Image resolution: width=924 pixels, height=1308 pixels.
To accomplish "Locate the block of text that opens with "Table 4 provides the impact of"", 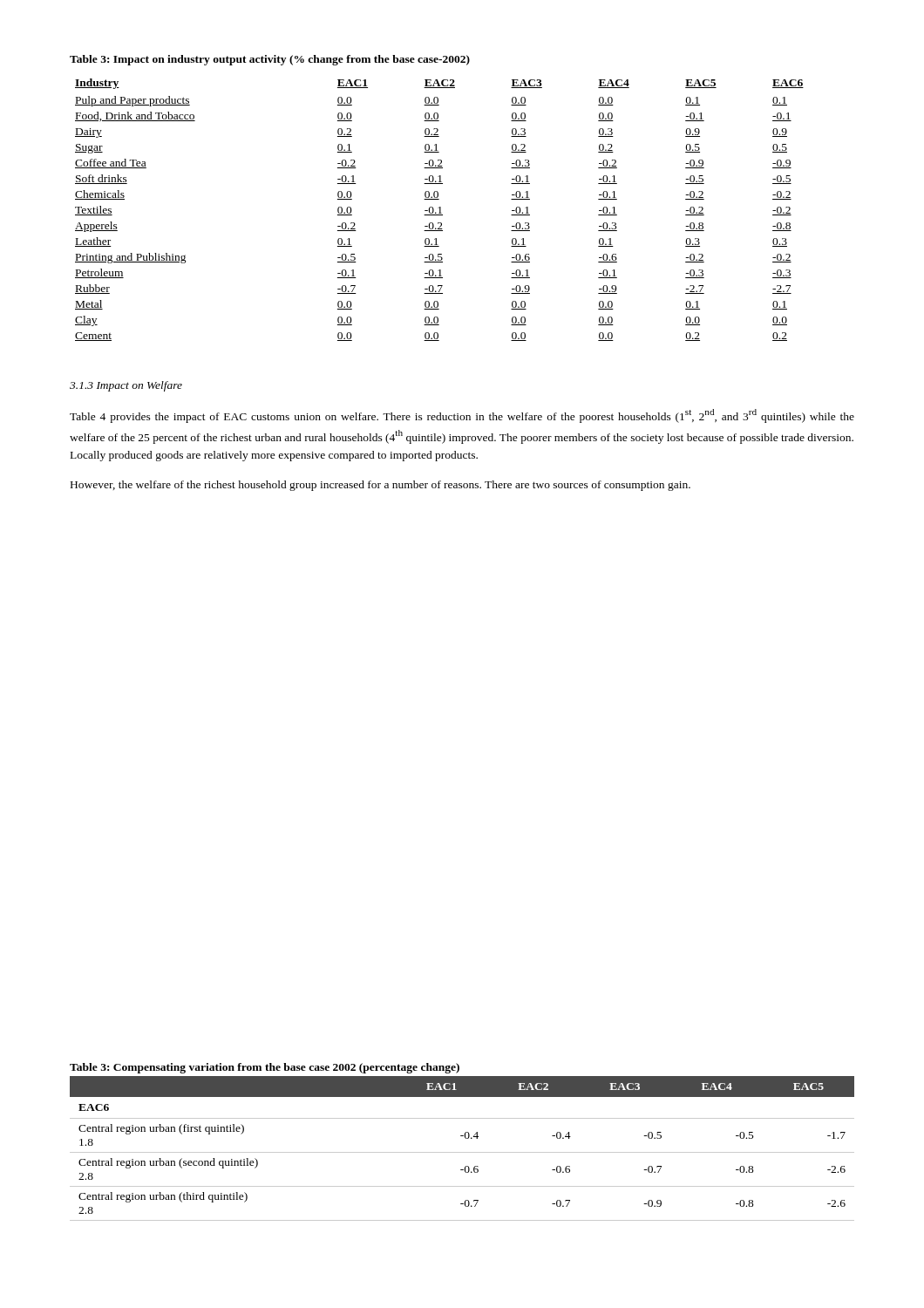I will pos(462,434).
